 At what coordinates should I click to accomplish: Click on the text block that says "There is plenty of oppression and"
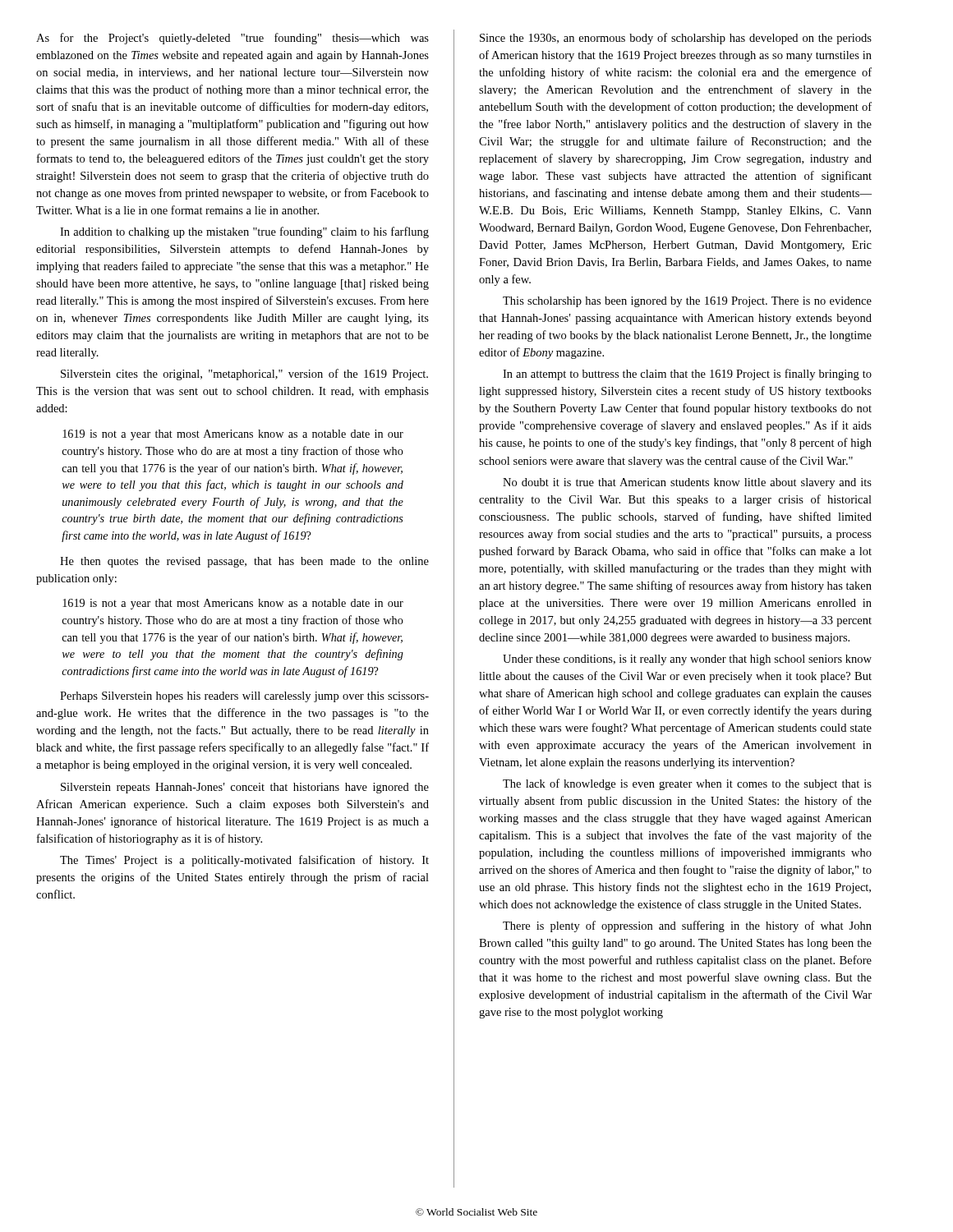click(675, 969)
